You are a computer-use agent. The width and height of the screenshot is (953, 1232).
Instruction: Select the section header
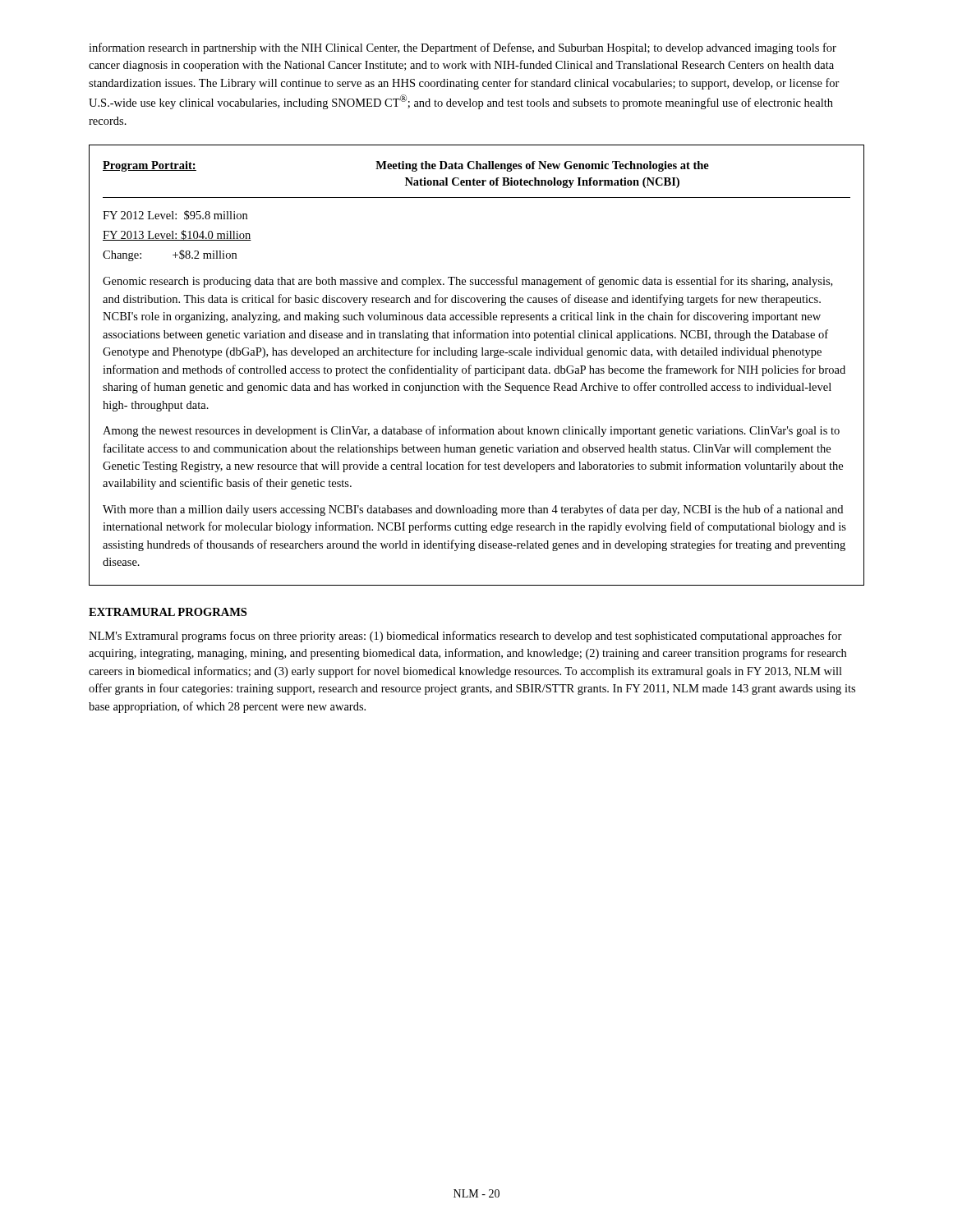tap(168, 612)
